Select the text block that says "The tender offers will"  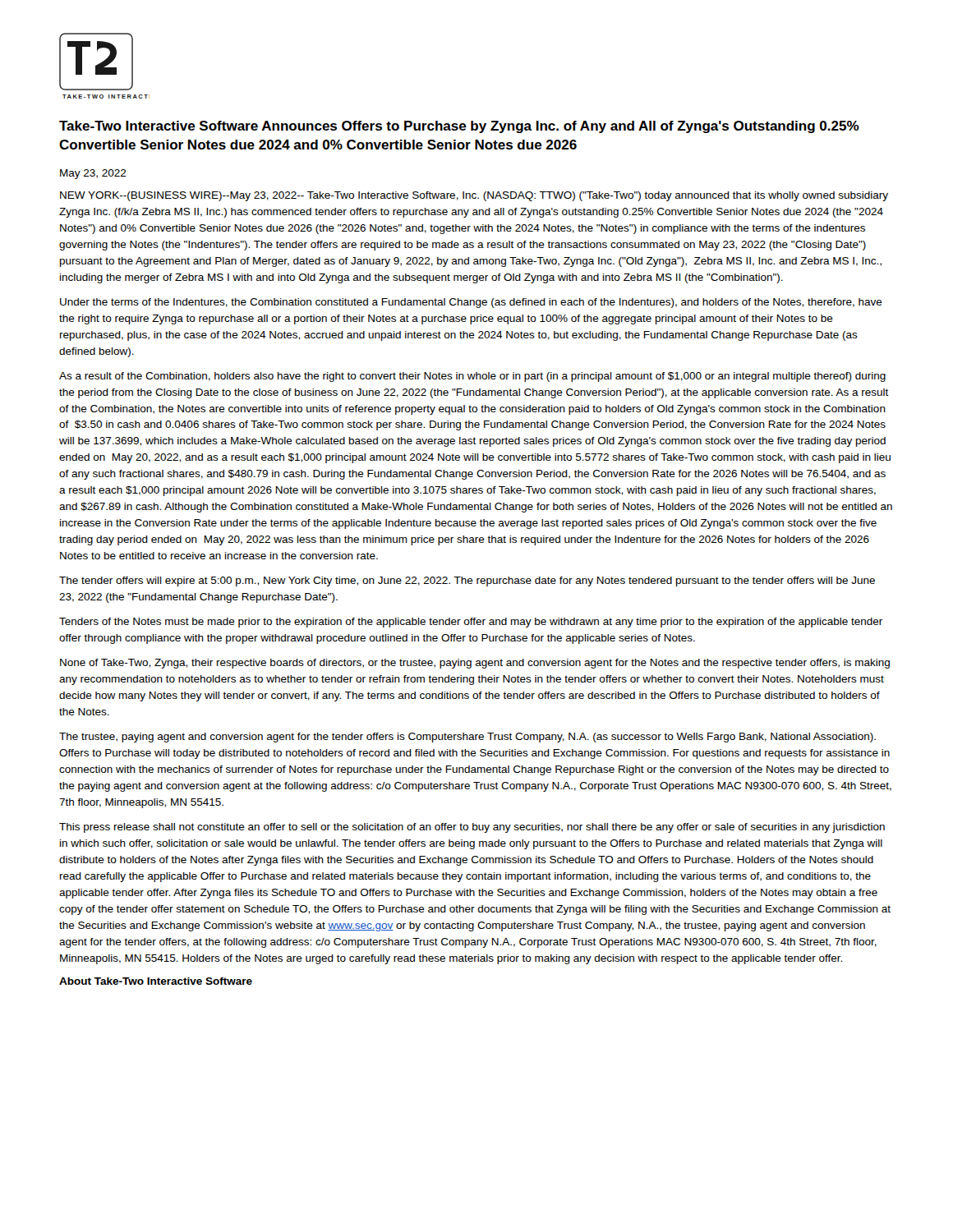pyautogui.click(x=467, y=589)
